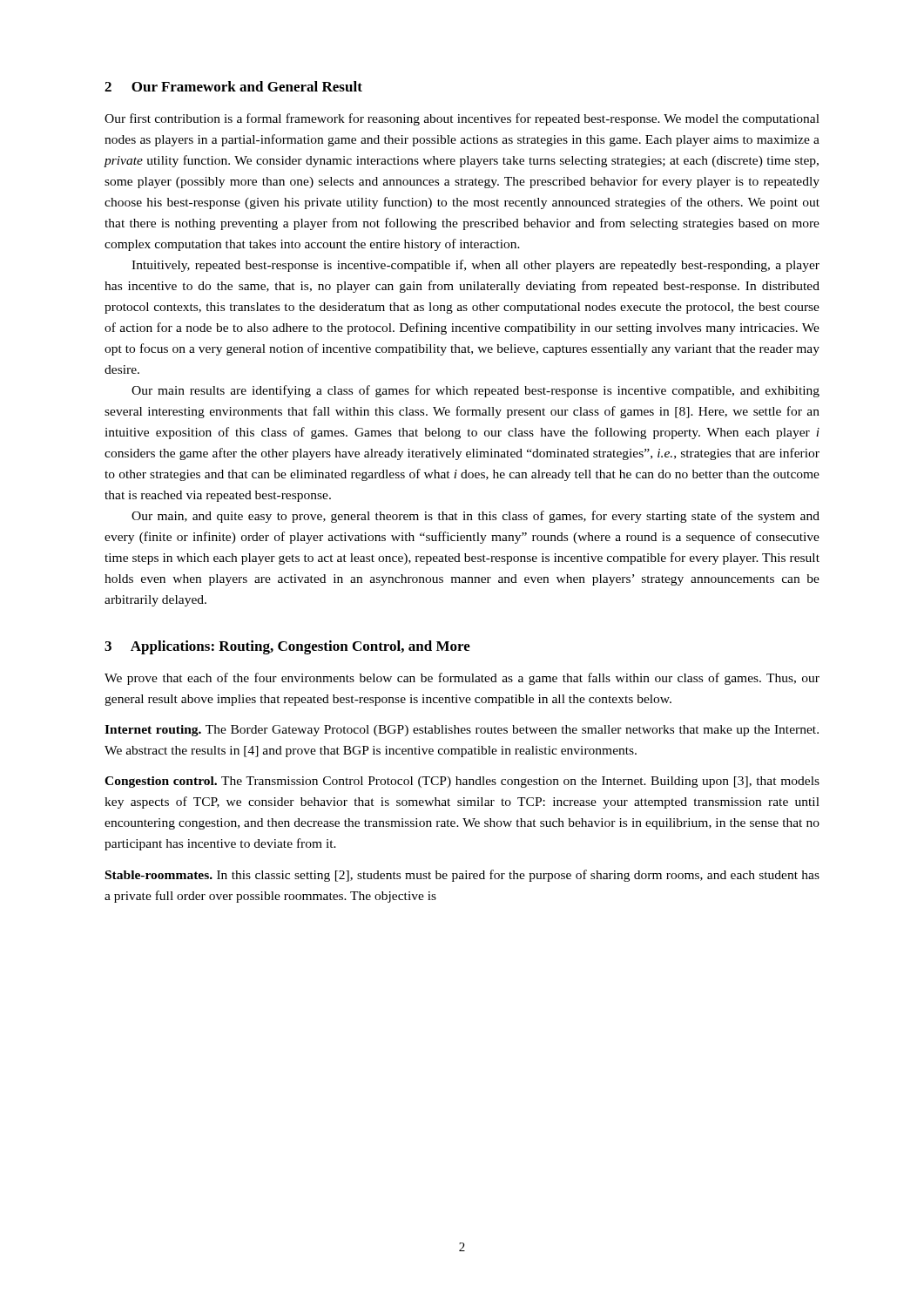Locate the text block containing "Congestion control. The Transmission Control Protocol (TCP)"
The image size is (924, 1307).
click(462, 812)
